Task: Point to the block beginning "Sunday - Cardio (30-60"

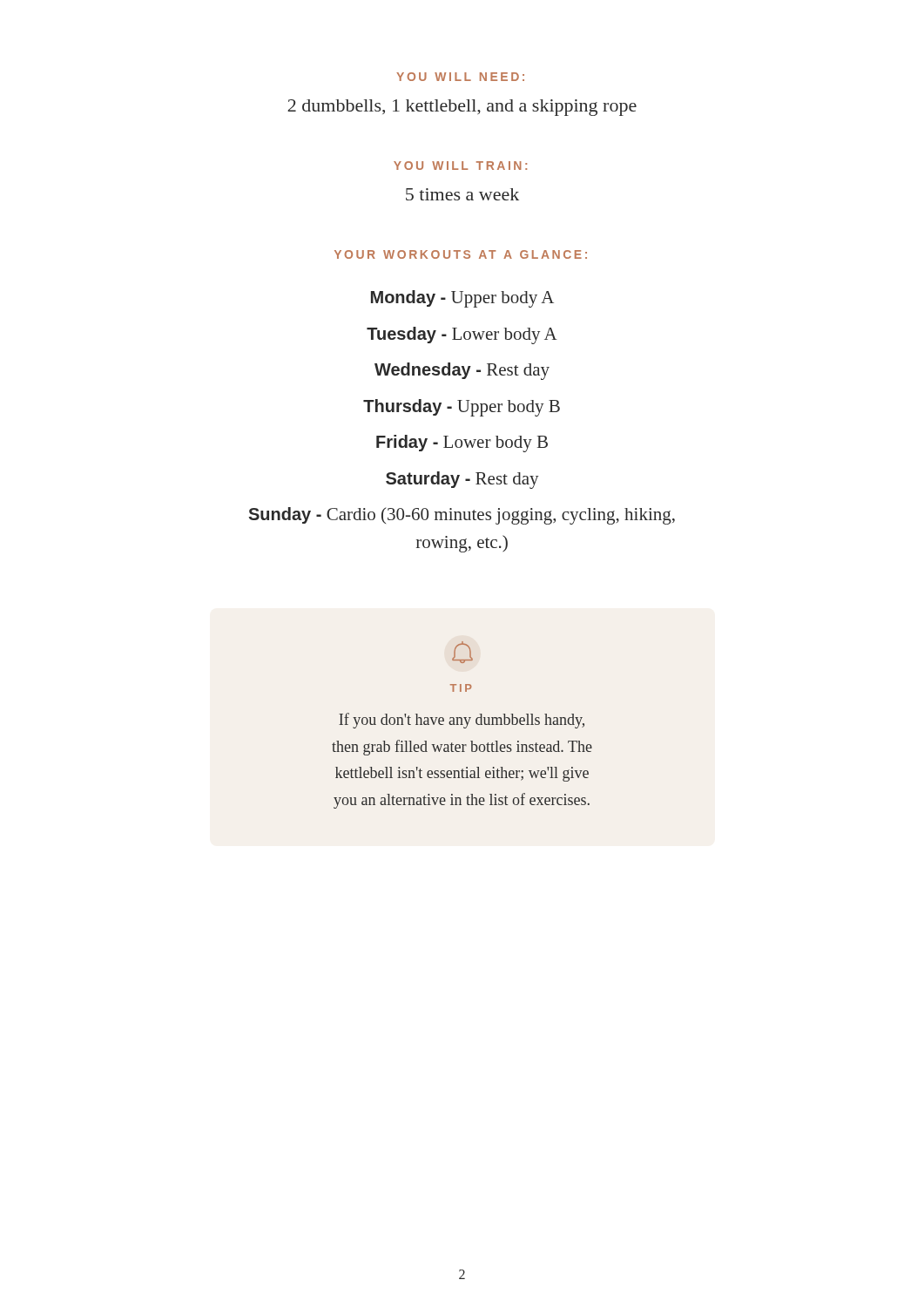Action: pos(462,528)
